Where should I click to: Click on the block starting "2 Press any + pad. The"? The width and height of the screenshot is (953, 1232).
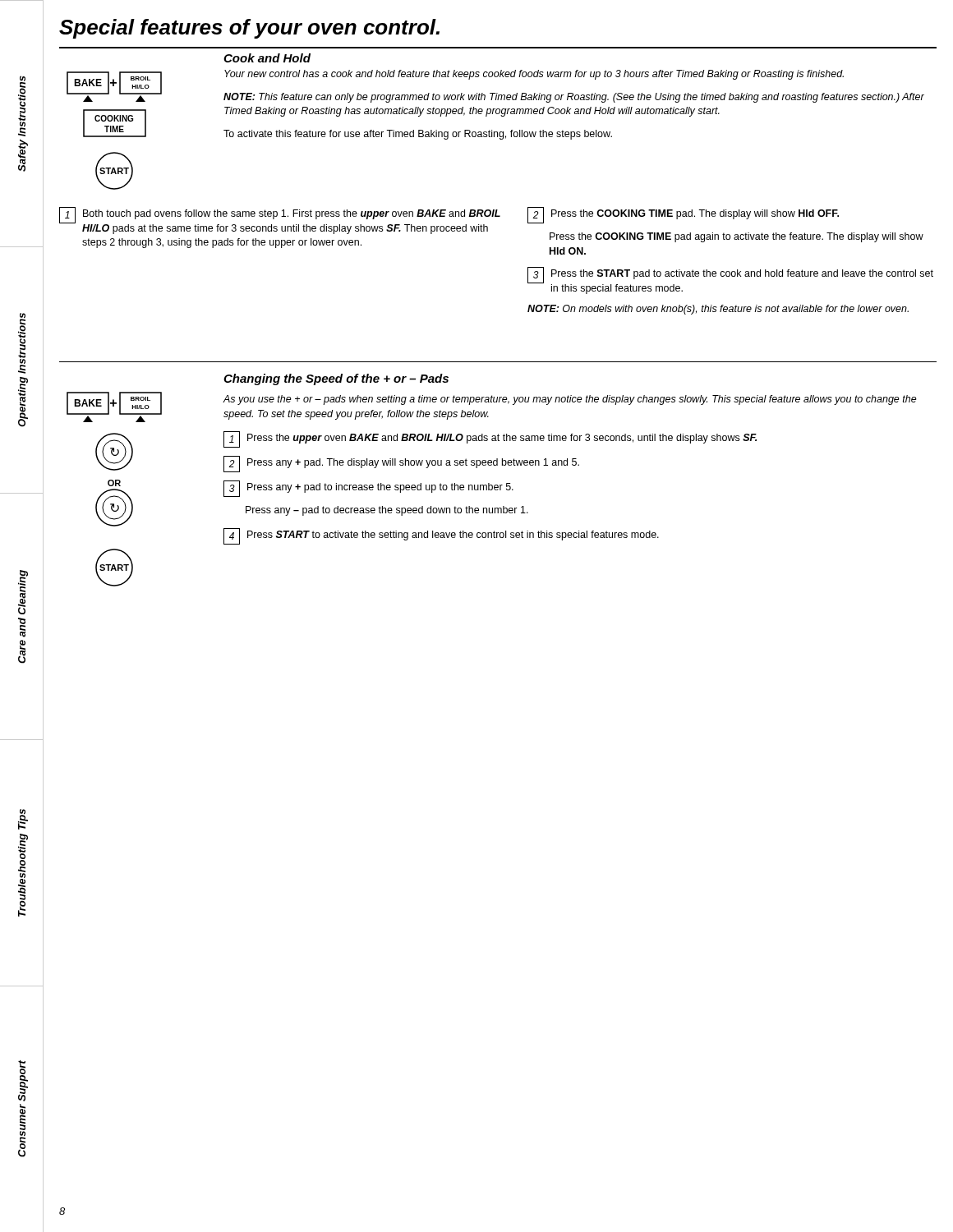click(402, 464)
